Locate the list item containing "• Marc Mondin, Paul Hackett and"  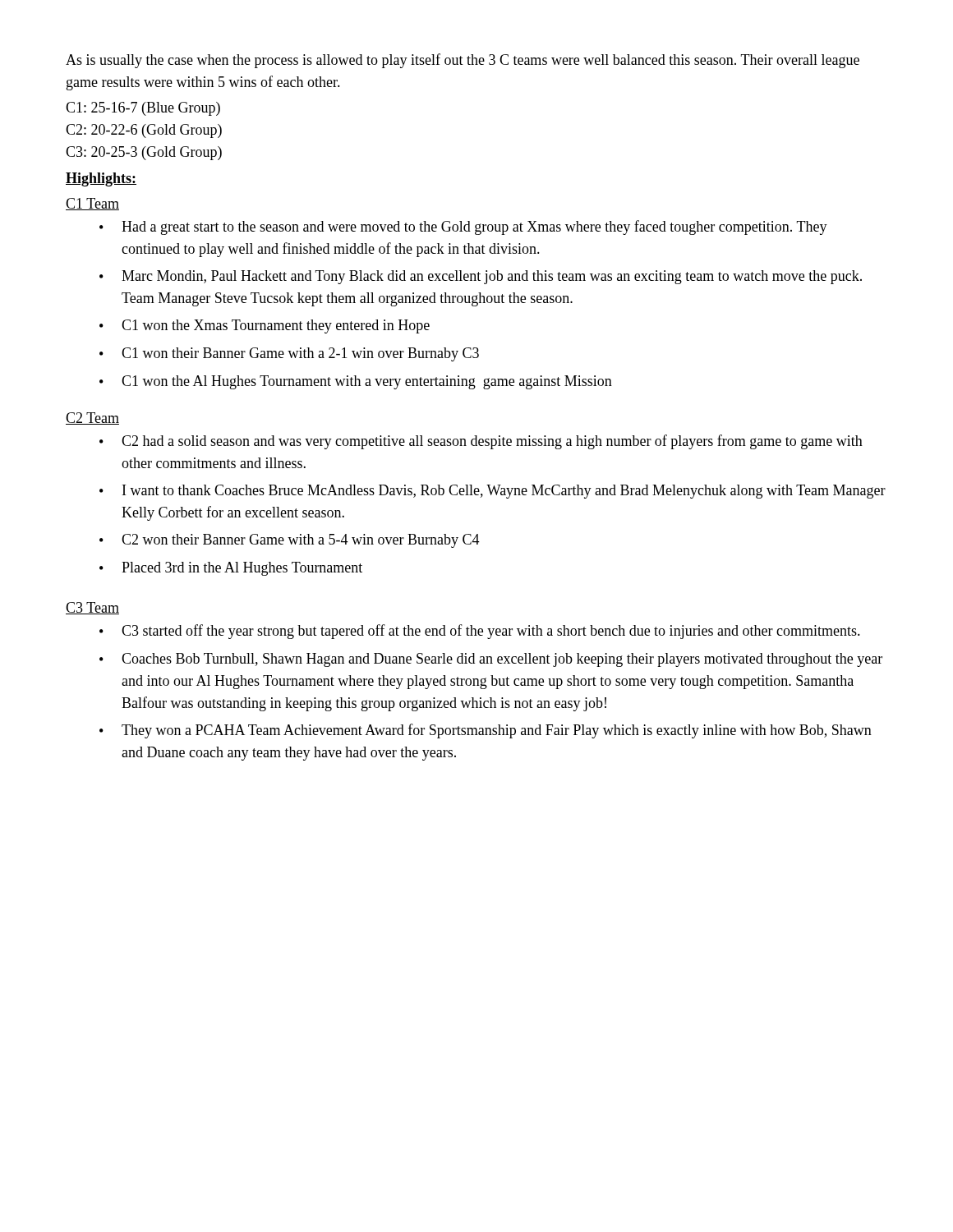493,287
